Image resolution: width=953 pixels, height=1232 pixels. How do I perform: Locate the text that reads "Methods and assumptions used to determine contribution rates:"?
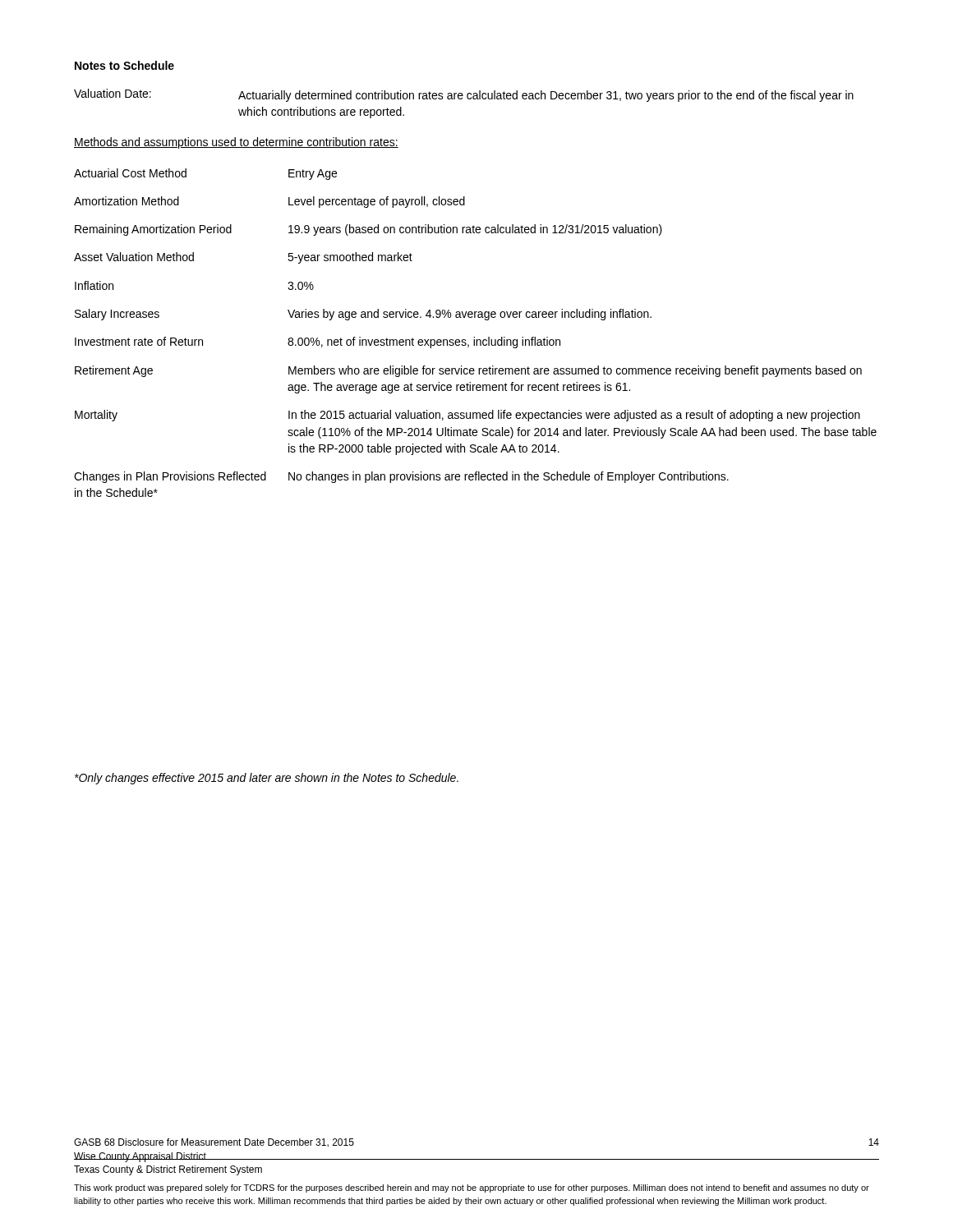tap(236, 142)
